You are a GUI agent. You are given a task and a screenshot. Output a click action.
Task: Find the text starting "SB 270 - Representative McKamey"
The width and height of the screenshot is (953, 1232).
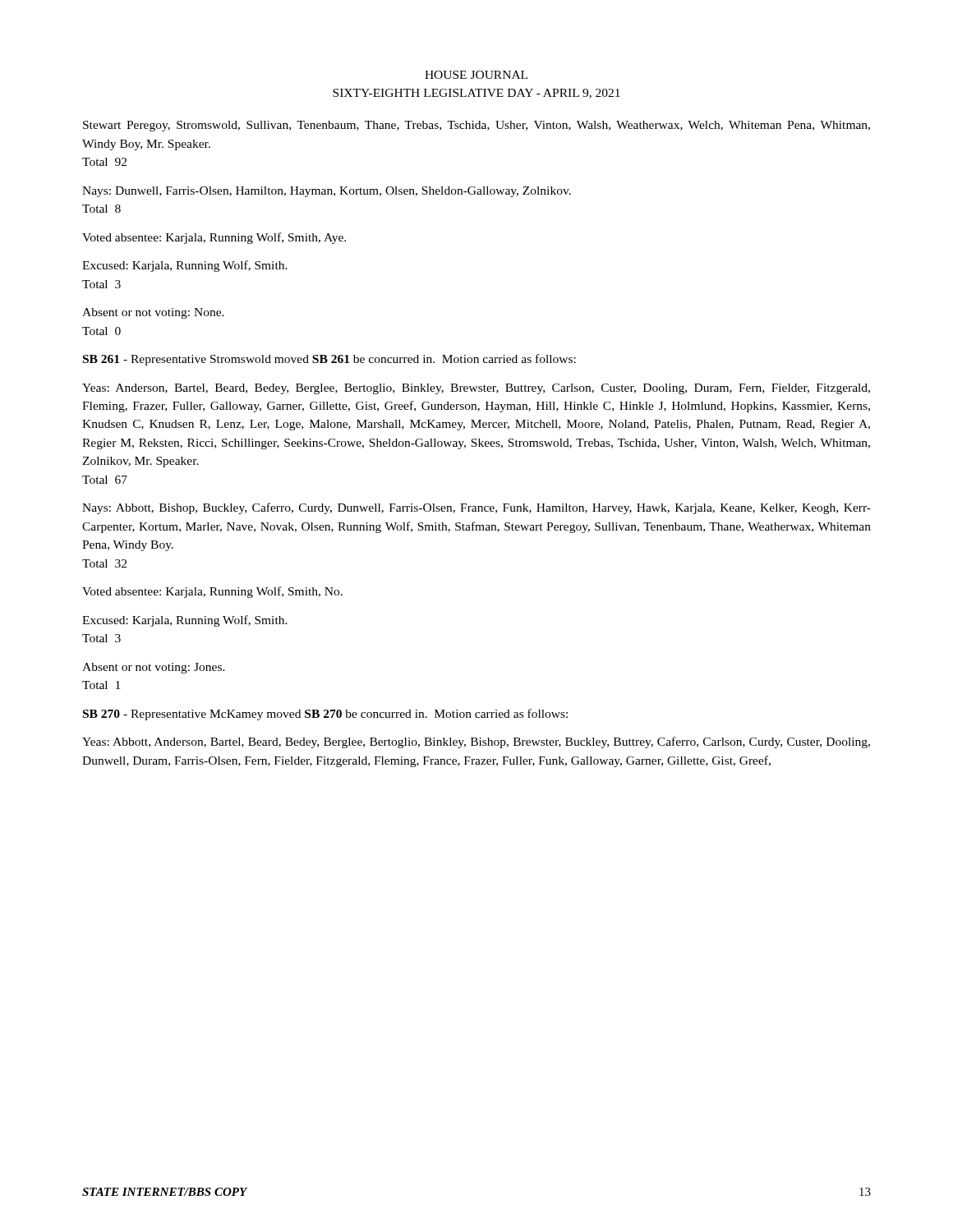point(325,713)
